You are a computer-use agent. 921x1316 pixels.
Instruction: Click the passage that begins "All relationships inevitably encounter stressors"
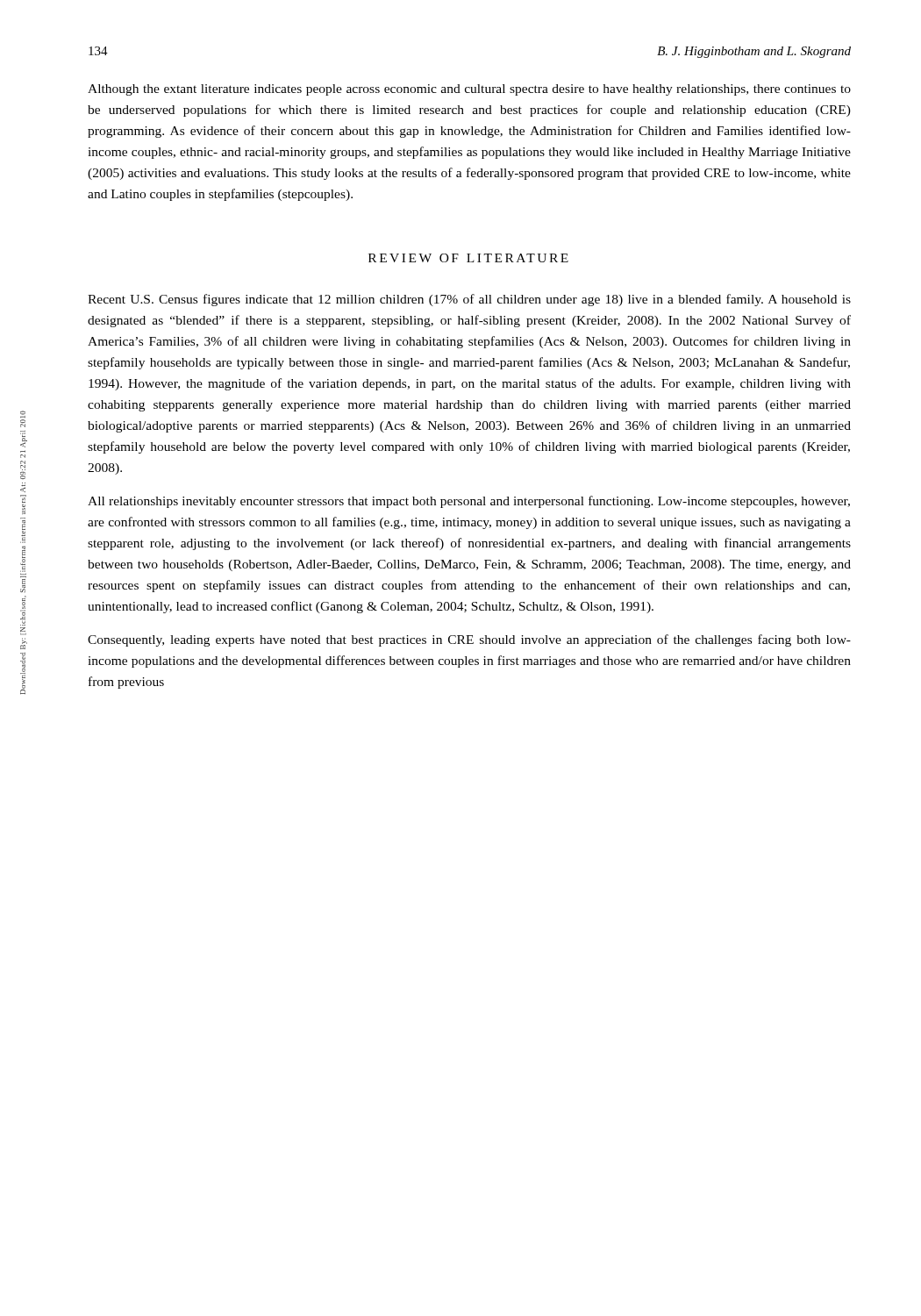[469, 554]
